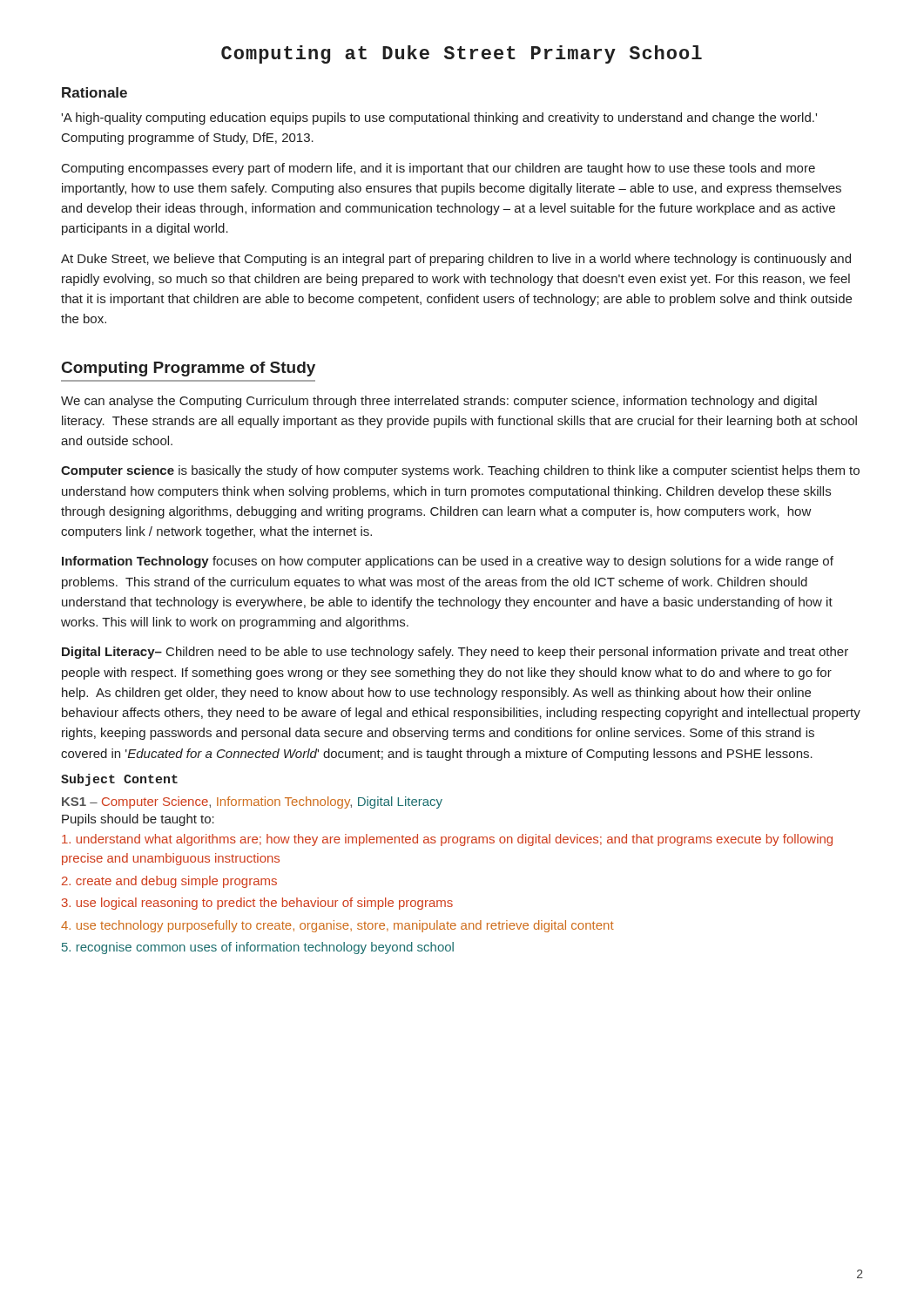Locate the text block starting "Computer science is basically"
This screenshot has height=1307, width=924.
pyautogui.click(x=462, y=501)
